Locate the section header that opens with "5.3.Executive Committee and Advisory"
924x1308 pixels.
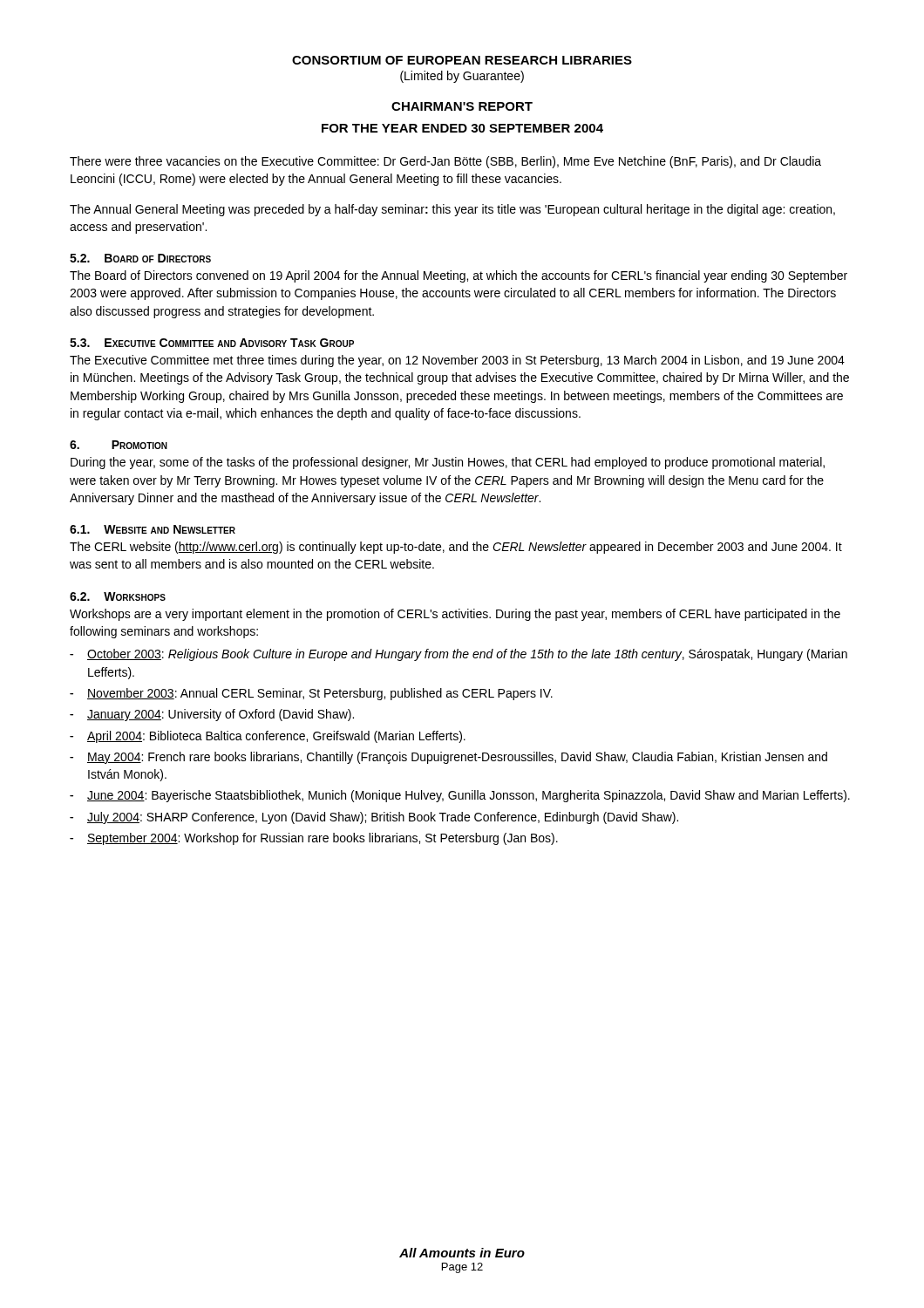pos(212,343)
